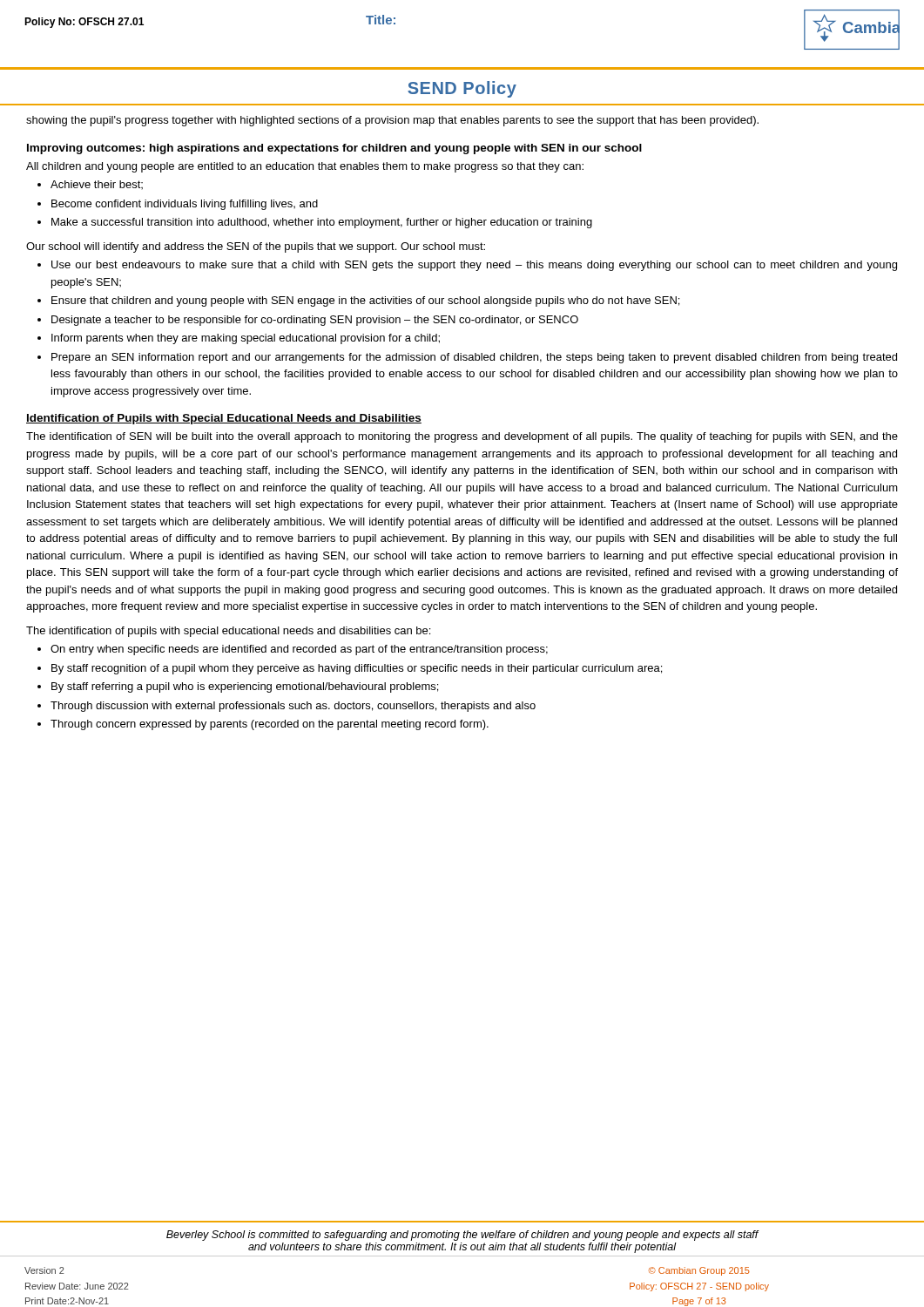
Task: Point to the block beginning "By staff recognition of"
Action: 357,667
